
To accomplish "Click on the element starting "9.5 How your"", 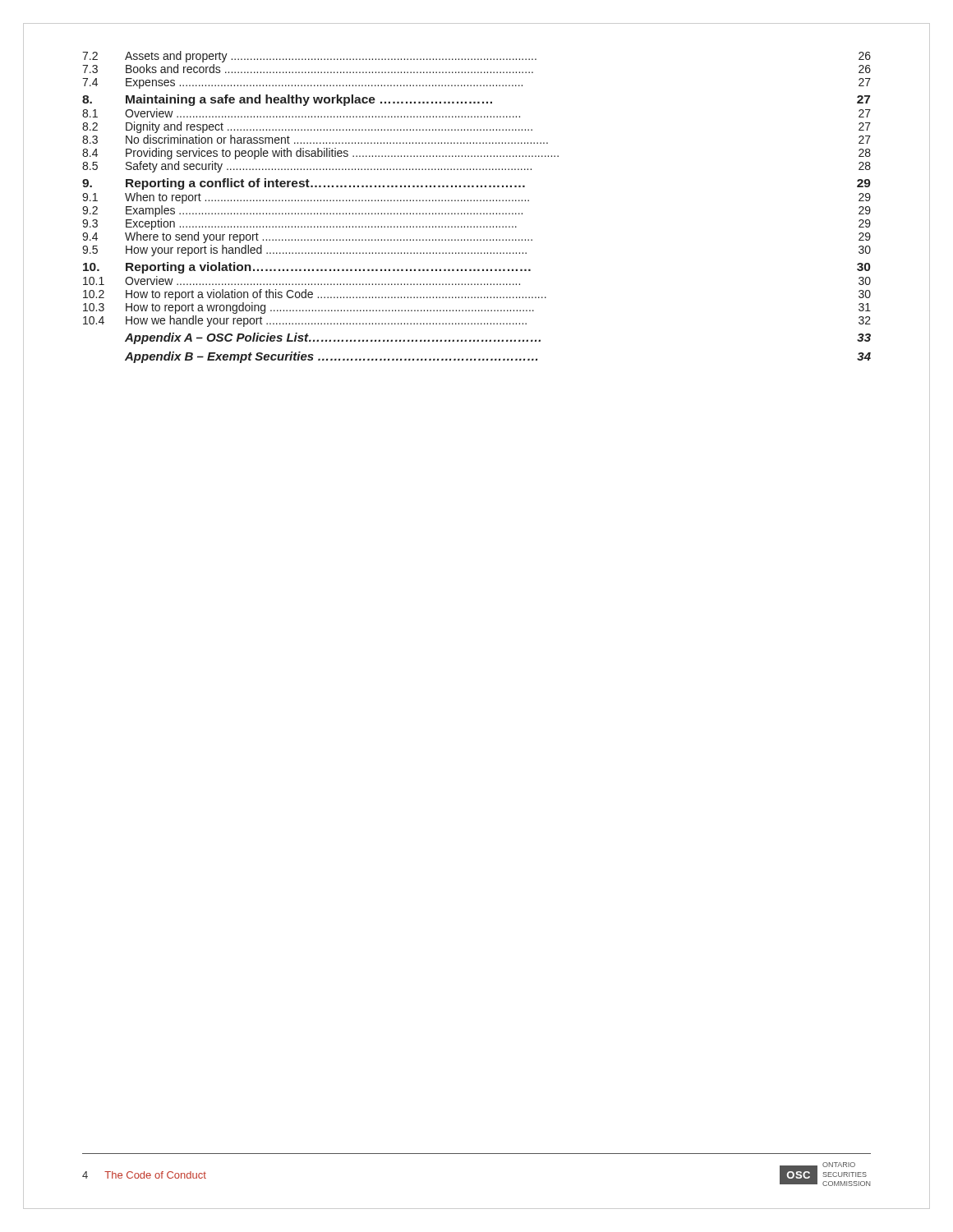I will pos(476,250).
